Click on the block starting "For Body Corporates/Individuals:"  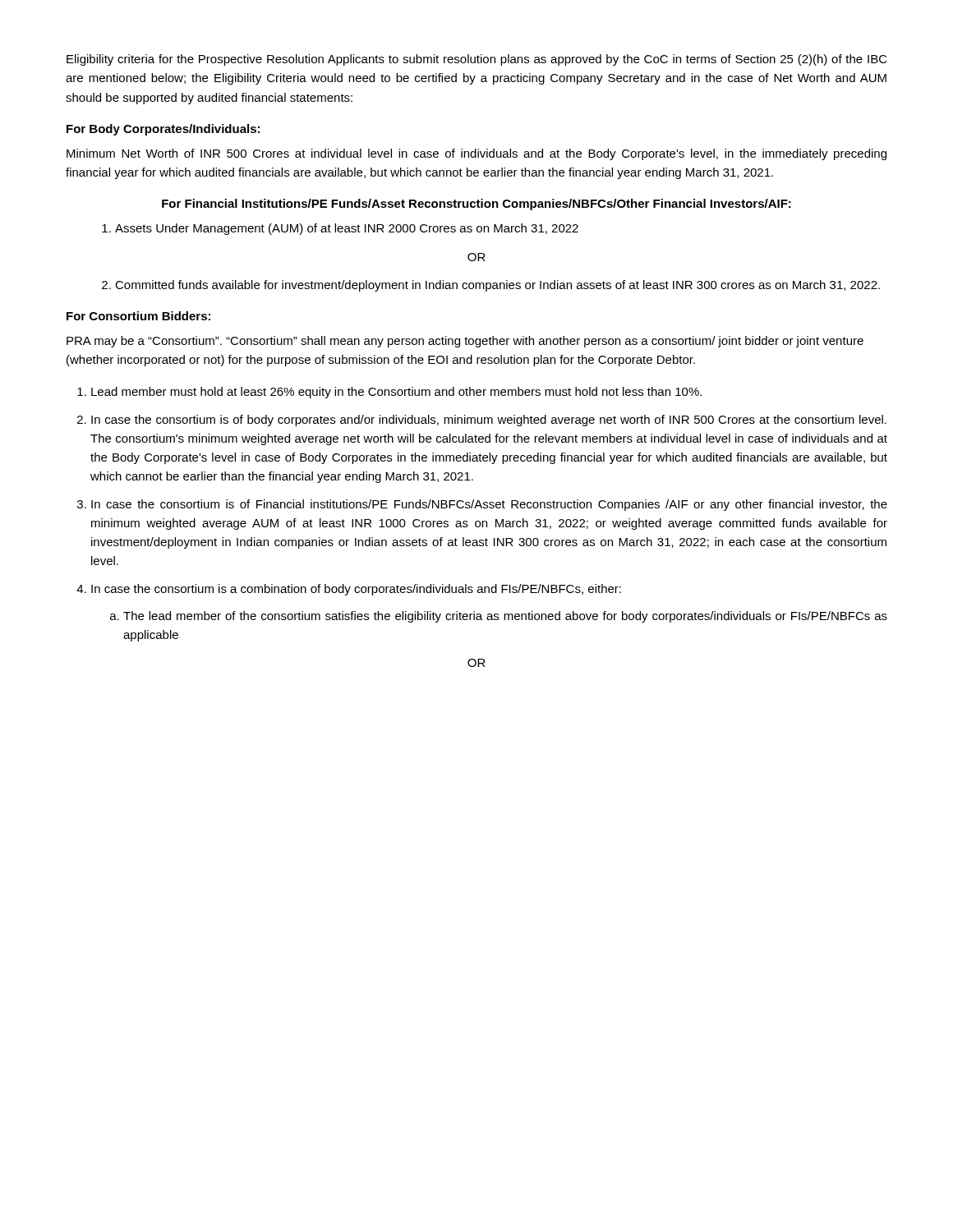(x=163, y=128)
